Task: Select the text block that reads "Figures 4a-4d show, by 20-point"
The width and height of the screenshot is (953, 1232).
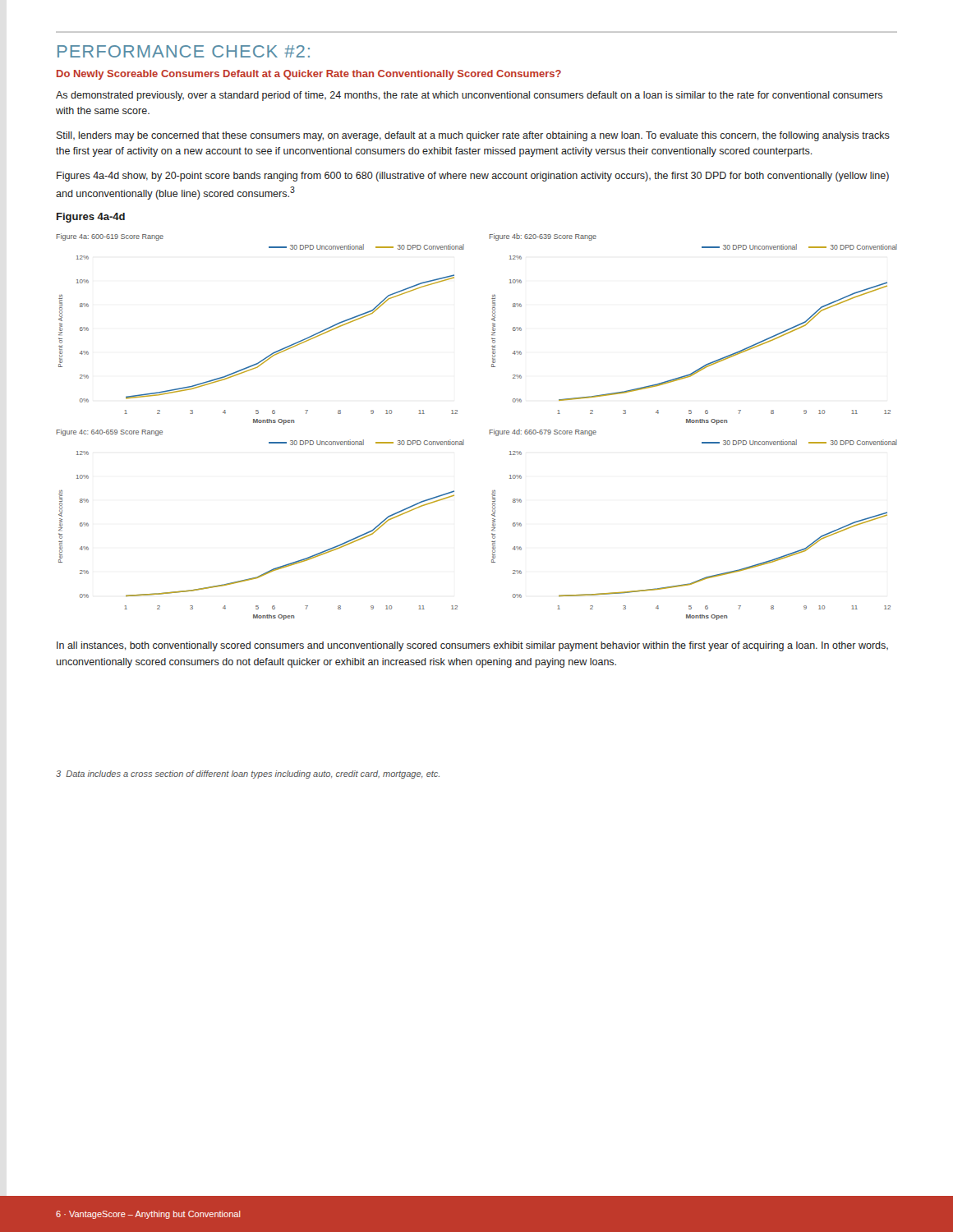Action: (x=473, y=185)
